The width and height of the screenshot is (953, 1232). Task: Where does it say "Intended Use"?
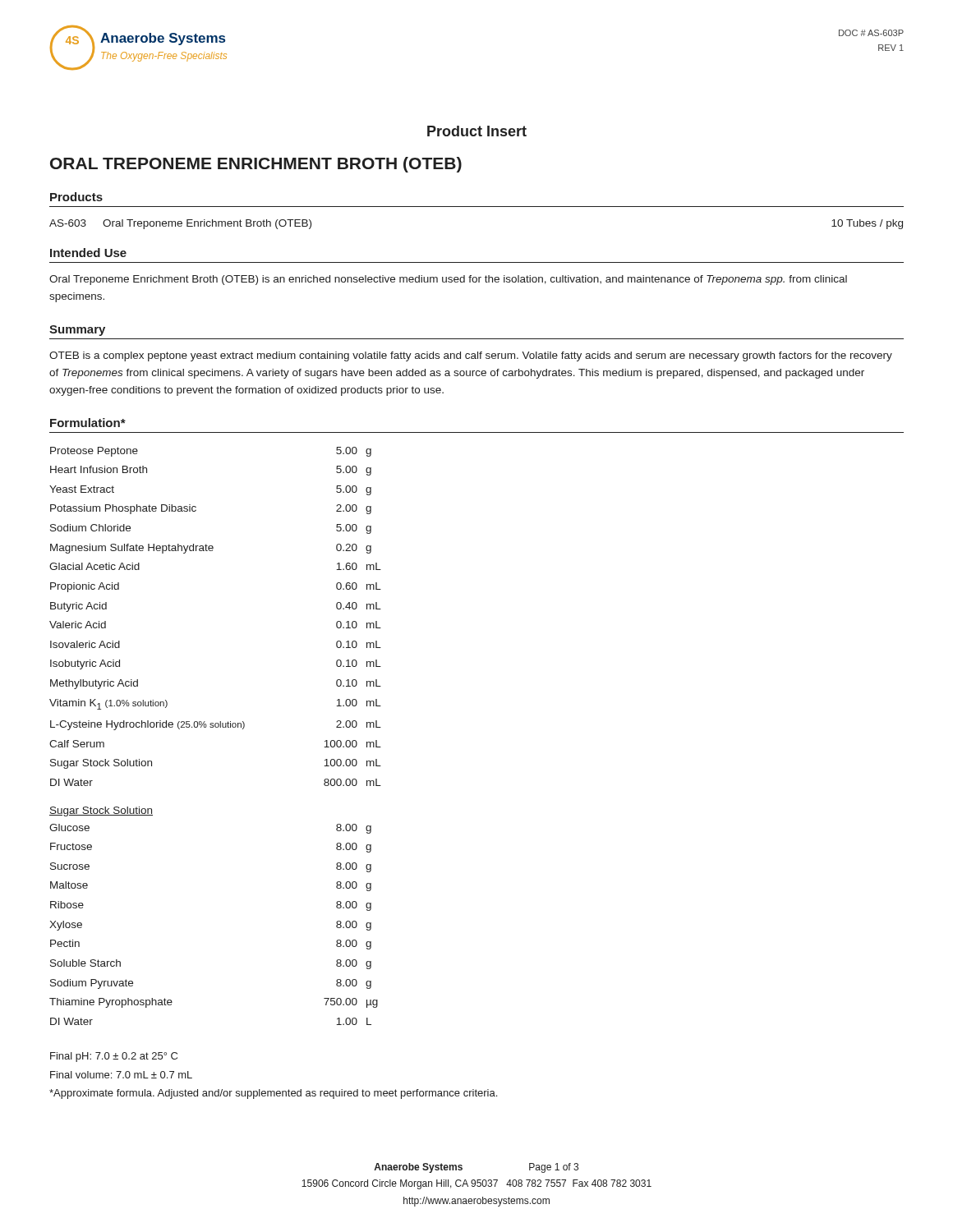pos(88,253)
